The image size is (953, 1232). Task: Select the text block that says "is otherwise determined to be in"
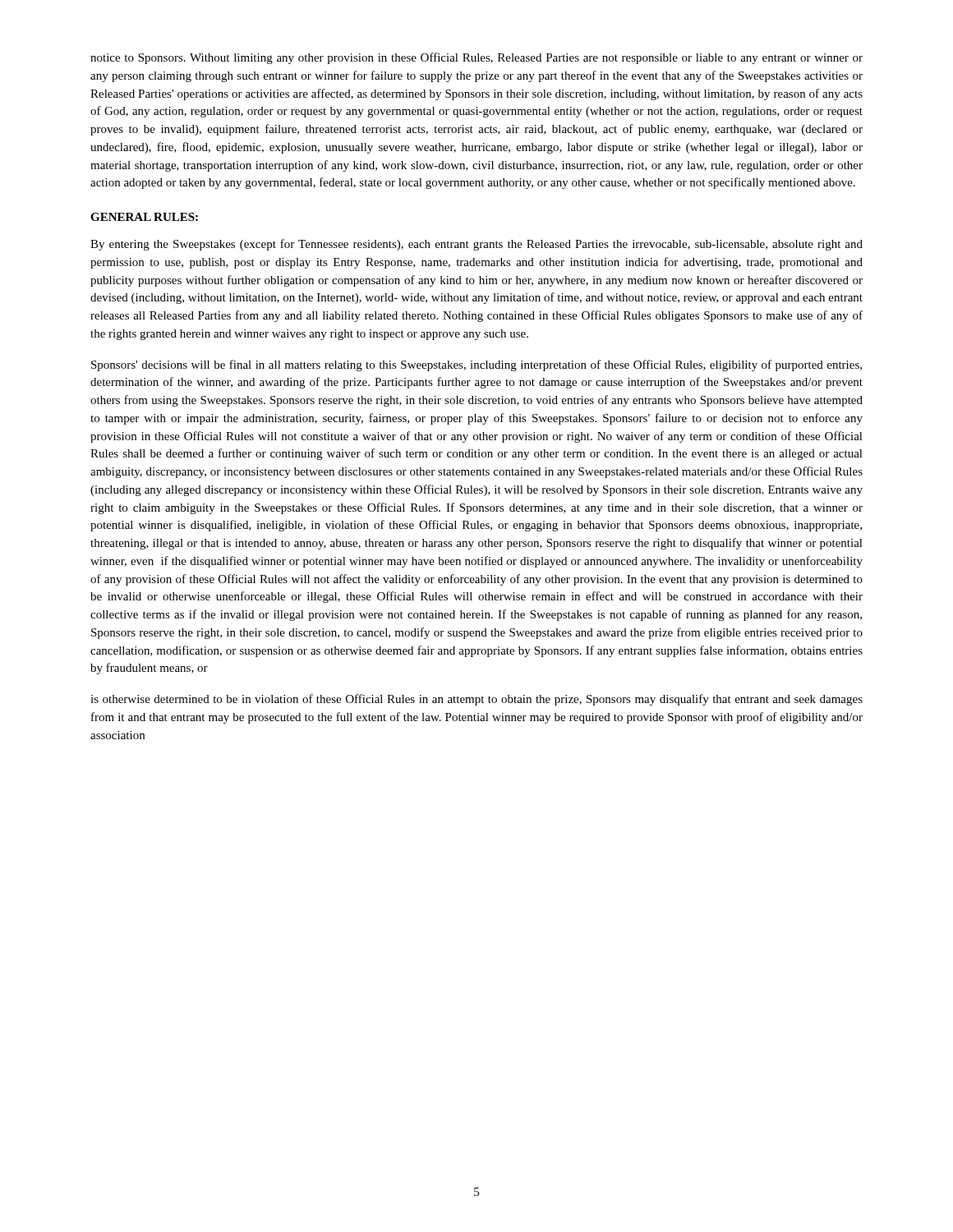coord(476,717)
